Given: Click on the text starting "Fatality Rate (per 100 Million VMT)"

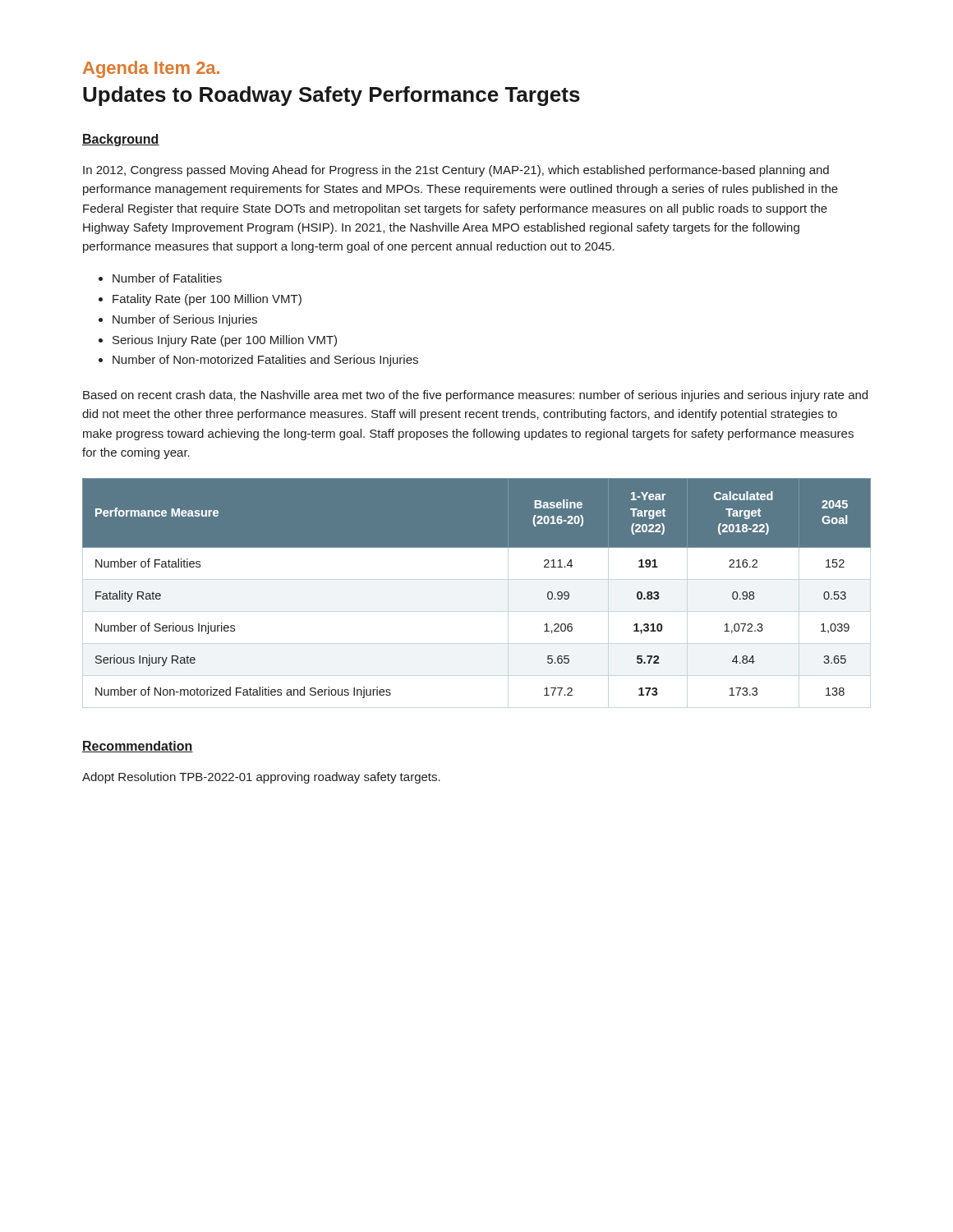Looking at the screenshot, I should coord(207,299).
